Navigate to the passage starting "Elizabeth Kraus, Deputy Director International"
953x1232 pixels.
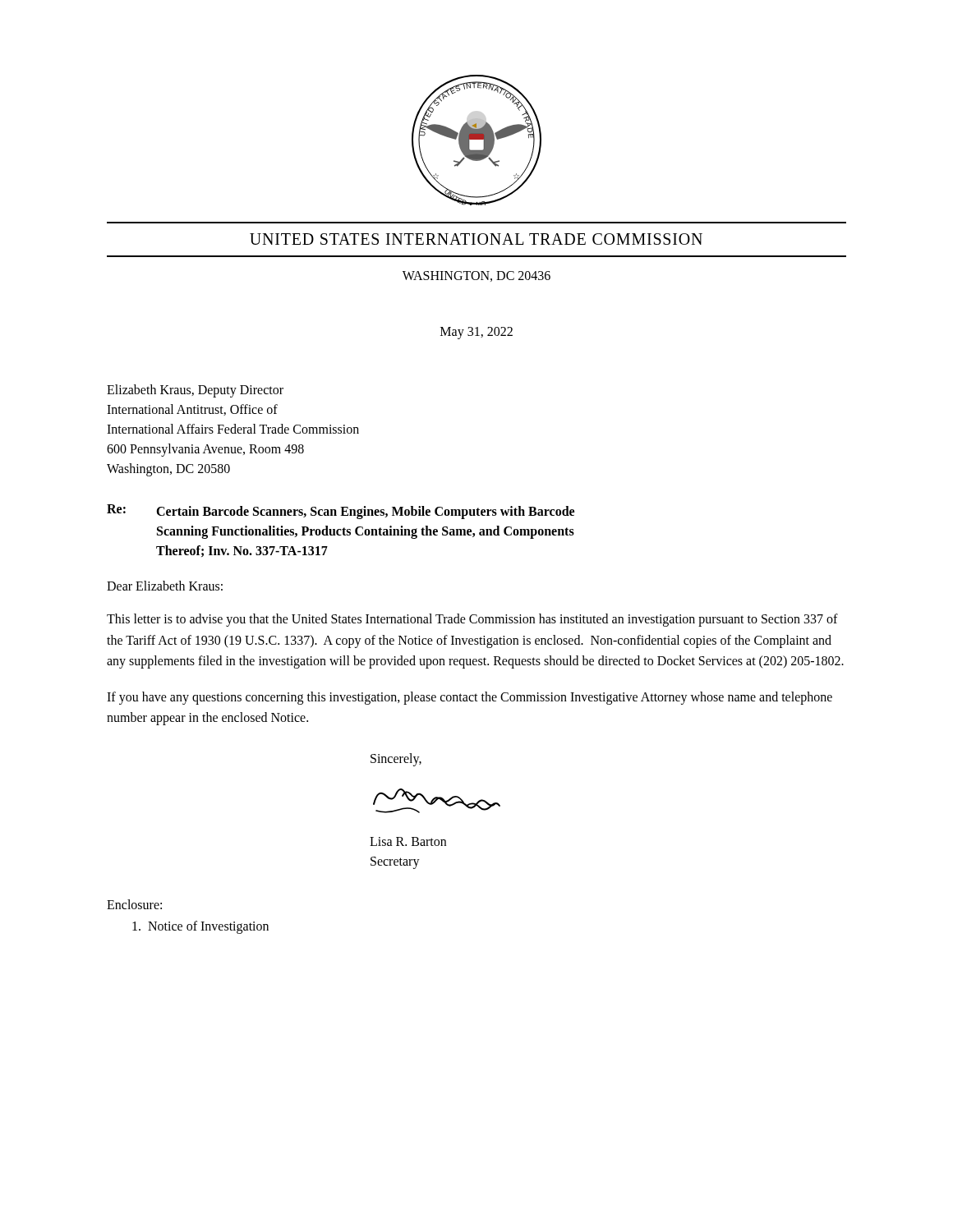(233, 429)
